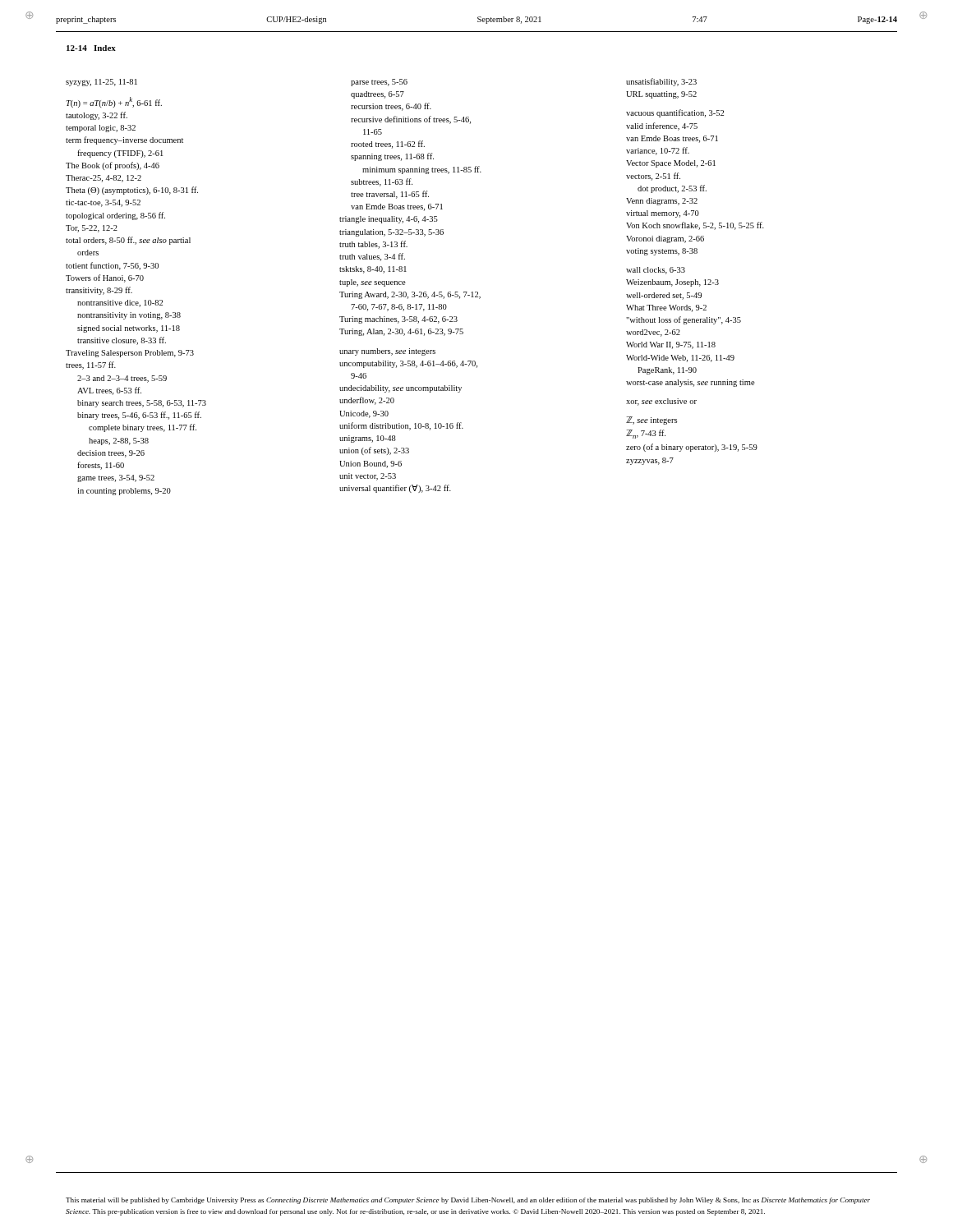Click on the region starting "12-14 Index"
The height and width of the screenshot is (1232, 953).
(91, 48)
